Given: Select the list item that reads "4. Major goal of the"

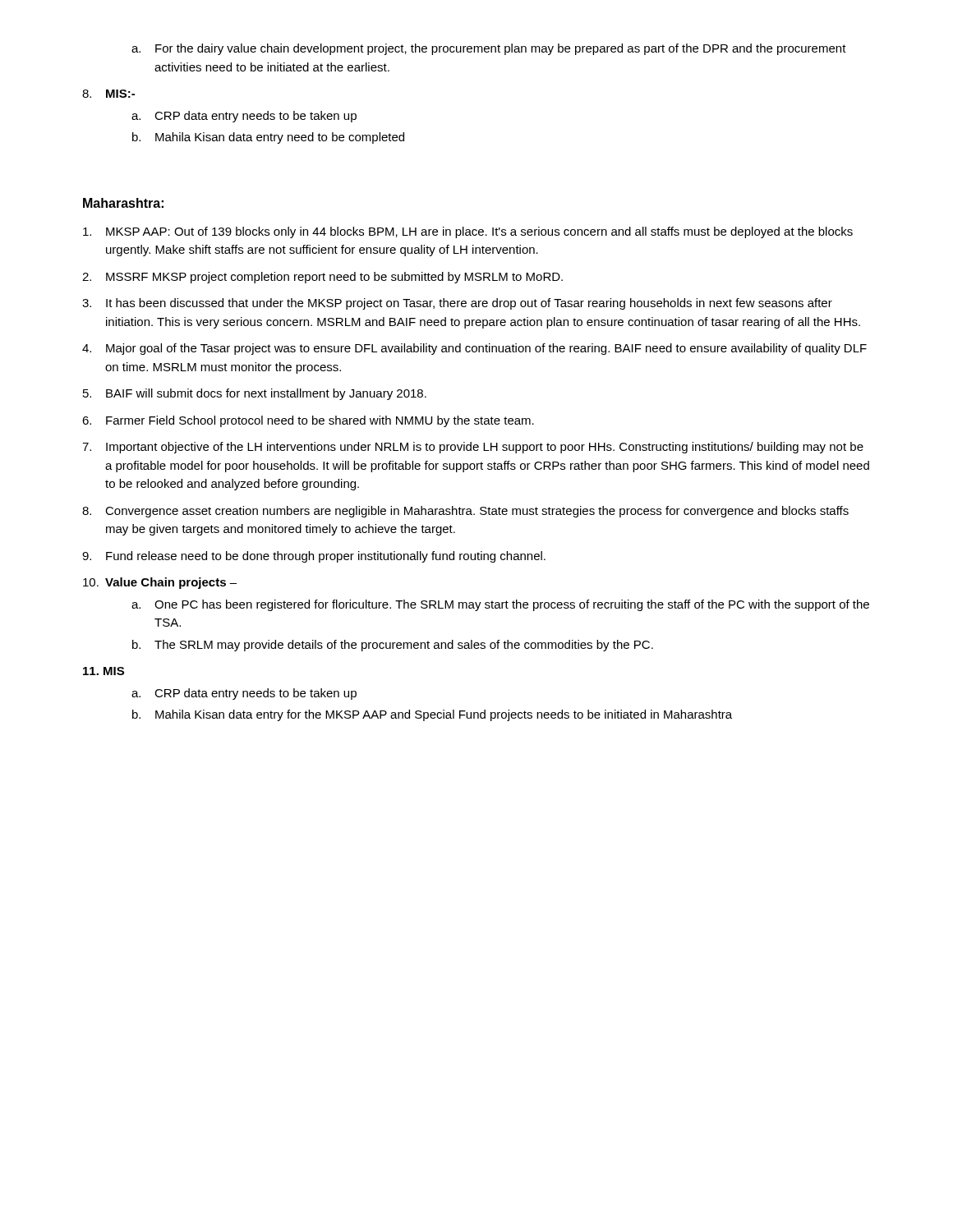Looking at the screenshot, I should 476,358.
